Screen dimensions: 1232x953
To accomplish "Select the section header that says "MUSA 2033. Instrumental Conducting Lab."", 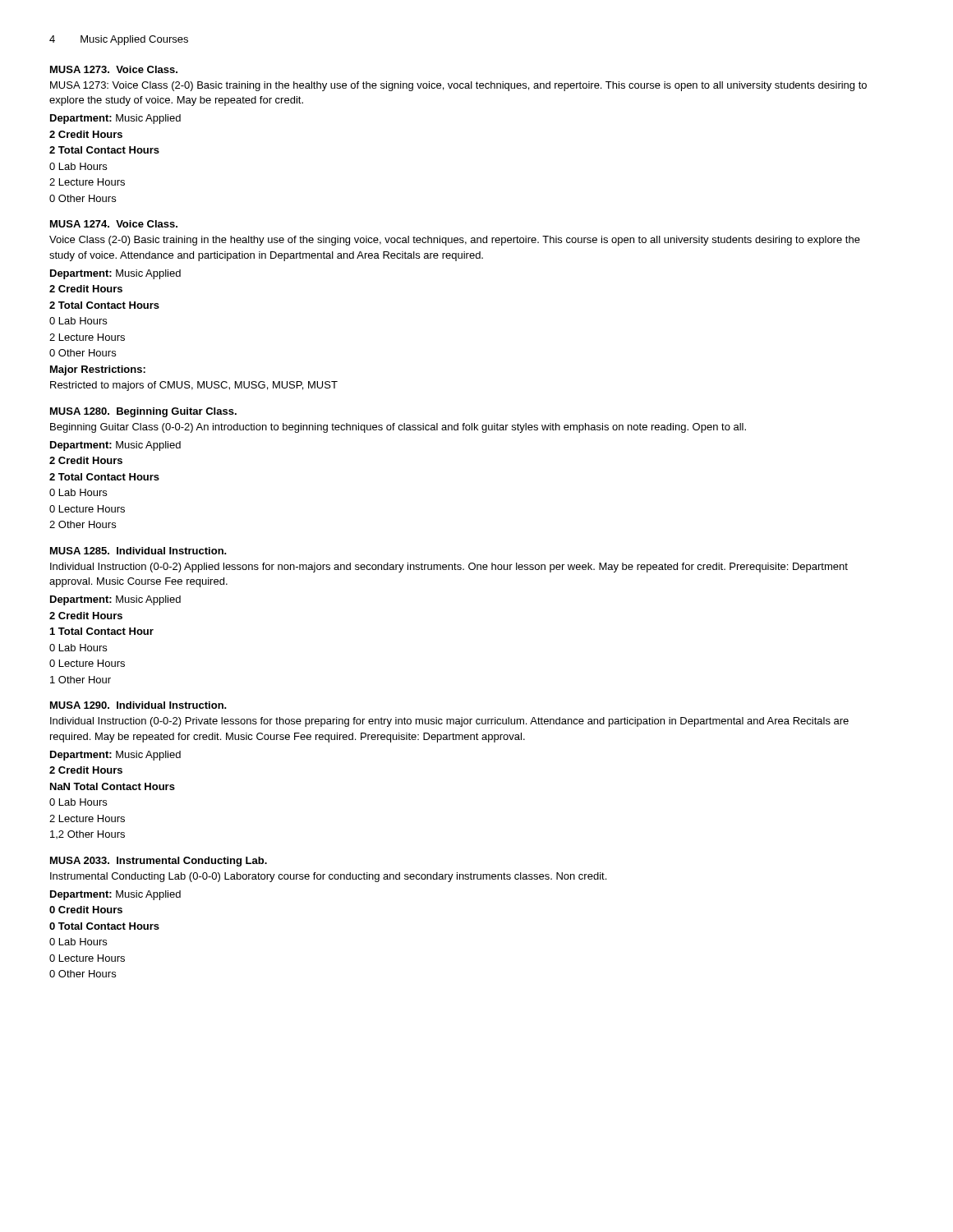I will coord(158,860).
